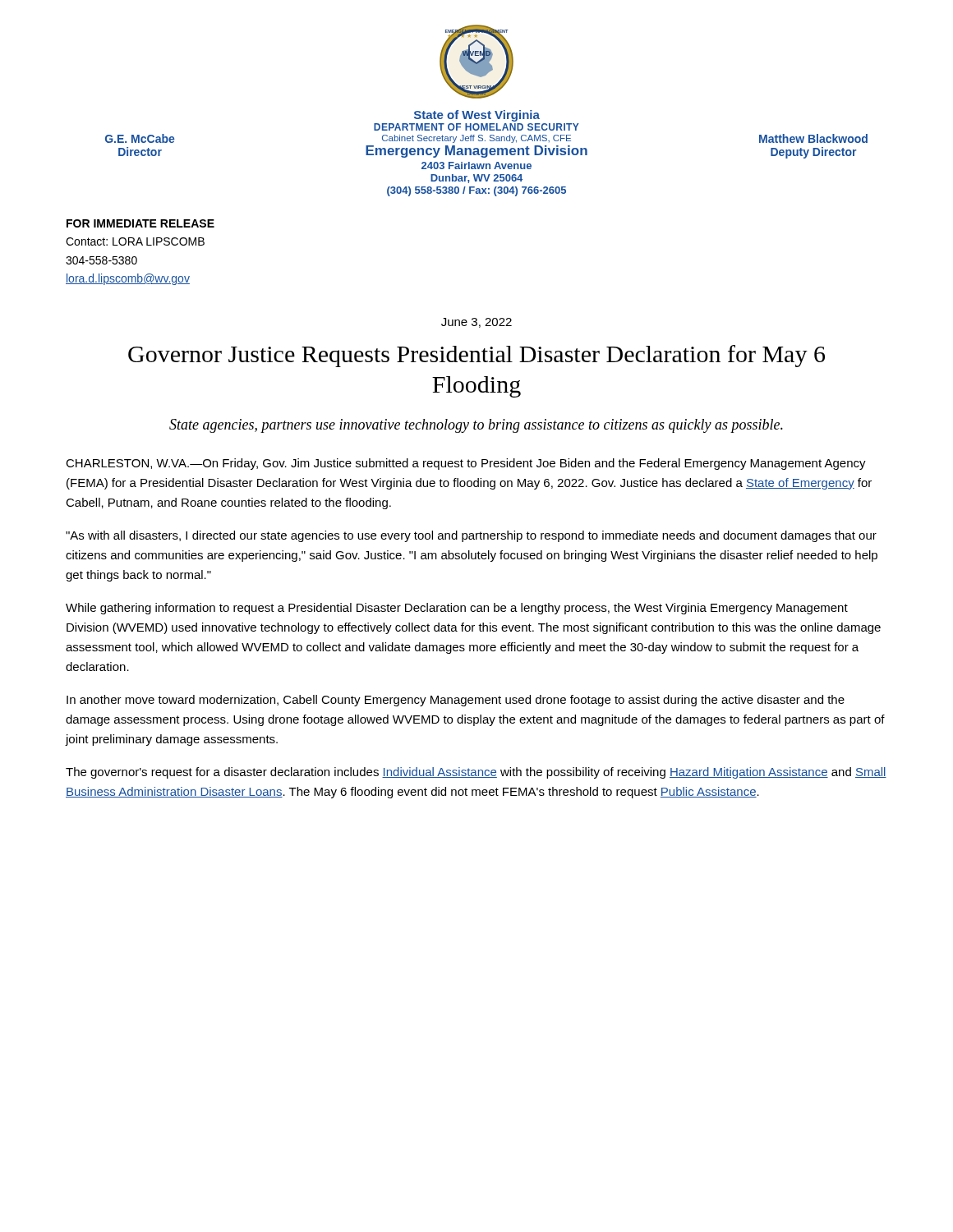Select the text block starting "State of West Virginia DEPARTMENT"

point(476,152)
